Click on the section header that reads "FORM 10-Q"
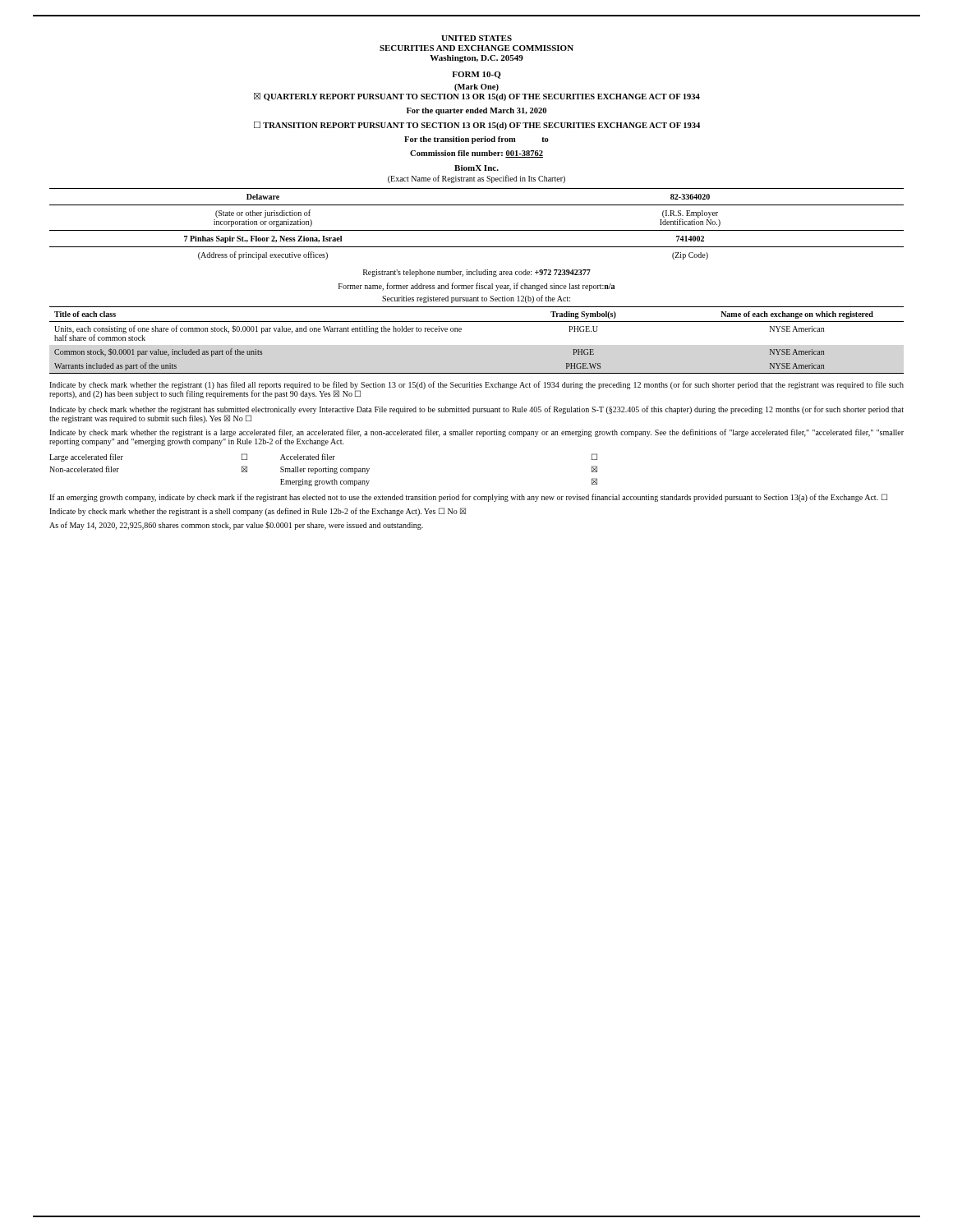This screenshot has width=953, height=1232. click(x=476, y=74)
